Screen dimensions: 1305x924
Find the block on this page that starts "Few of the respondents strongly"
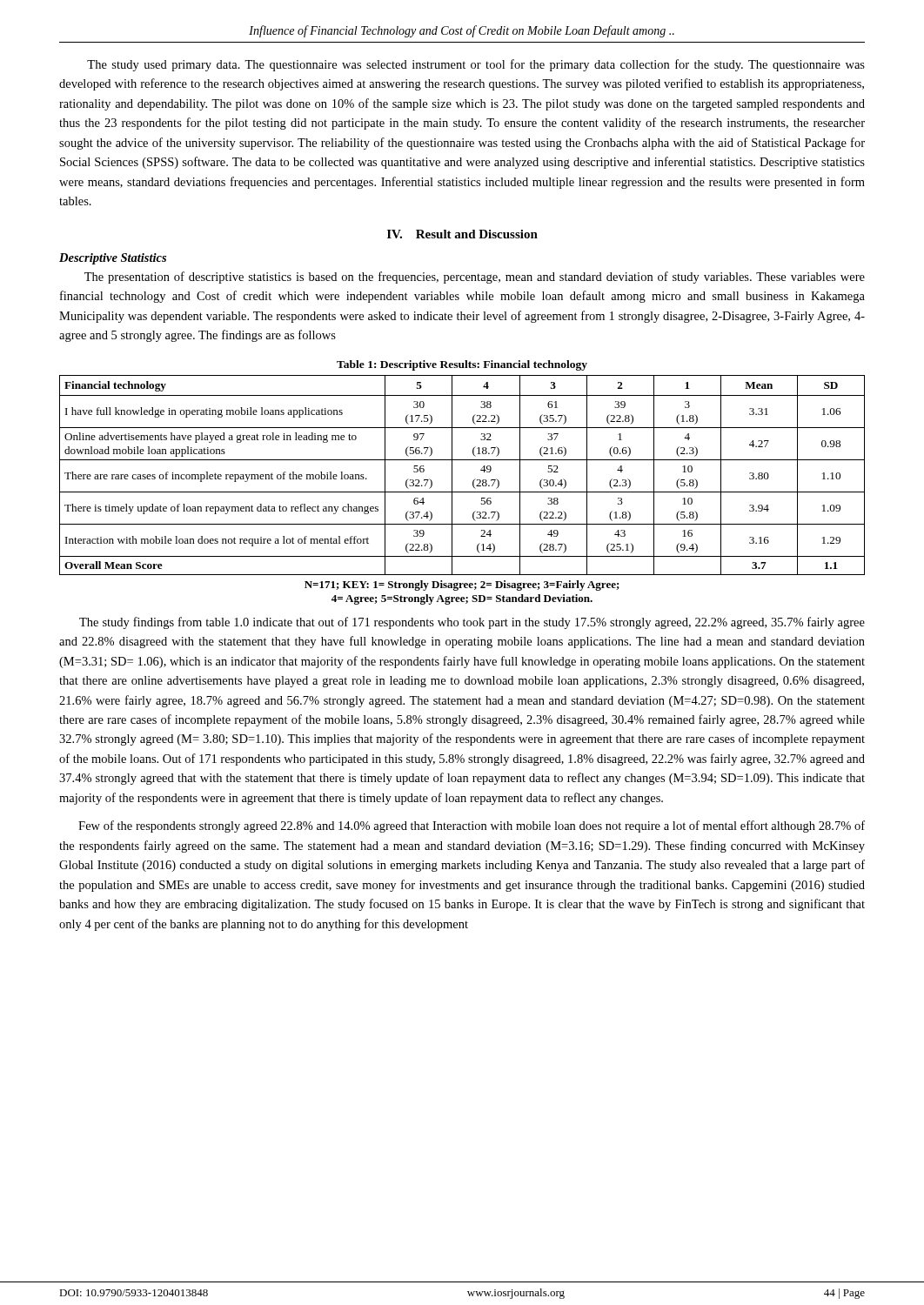coord(462,875)
